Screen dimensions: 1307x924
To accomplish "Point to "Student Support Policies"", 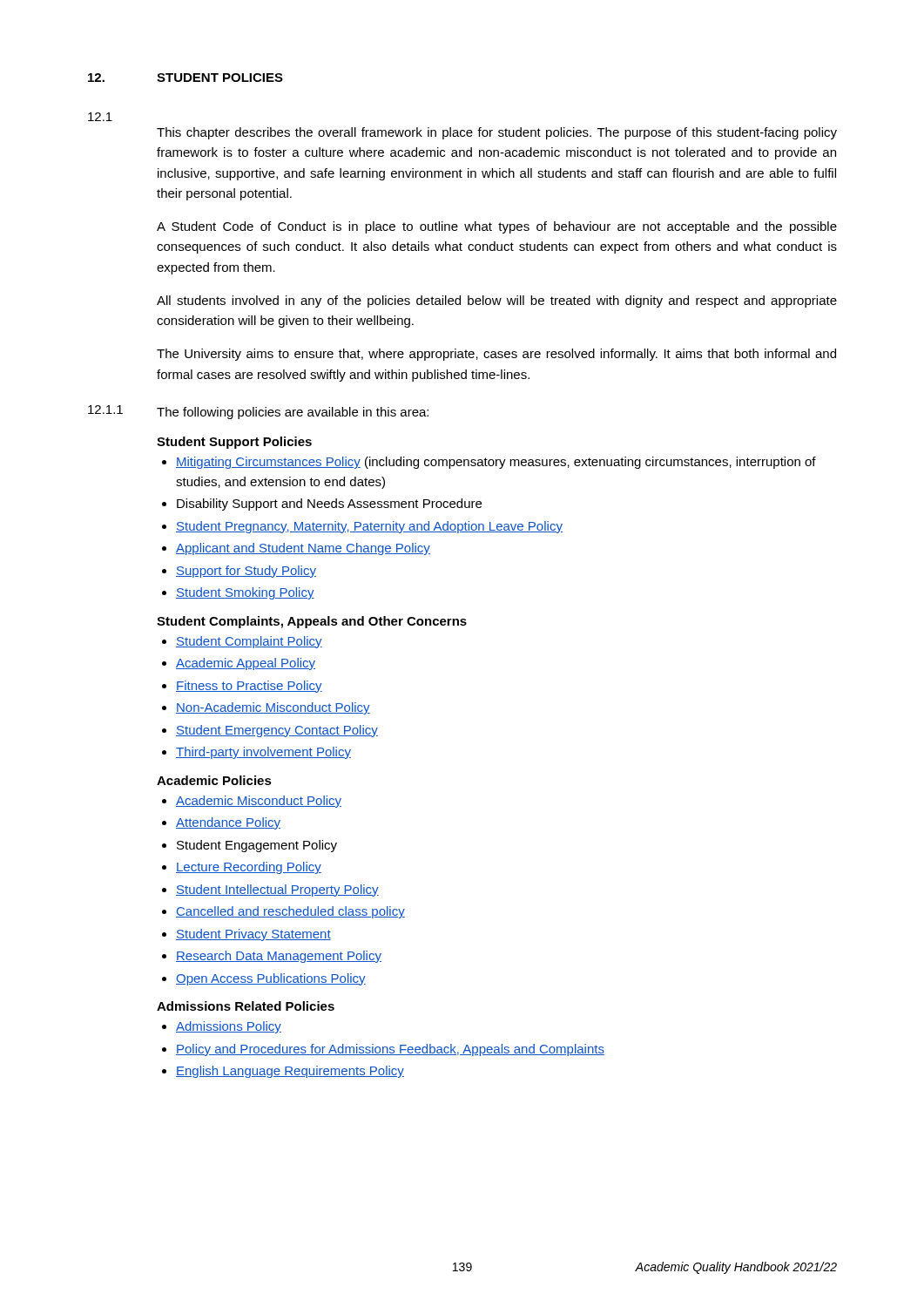I will tap(234, 441).
